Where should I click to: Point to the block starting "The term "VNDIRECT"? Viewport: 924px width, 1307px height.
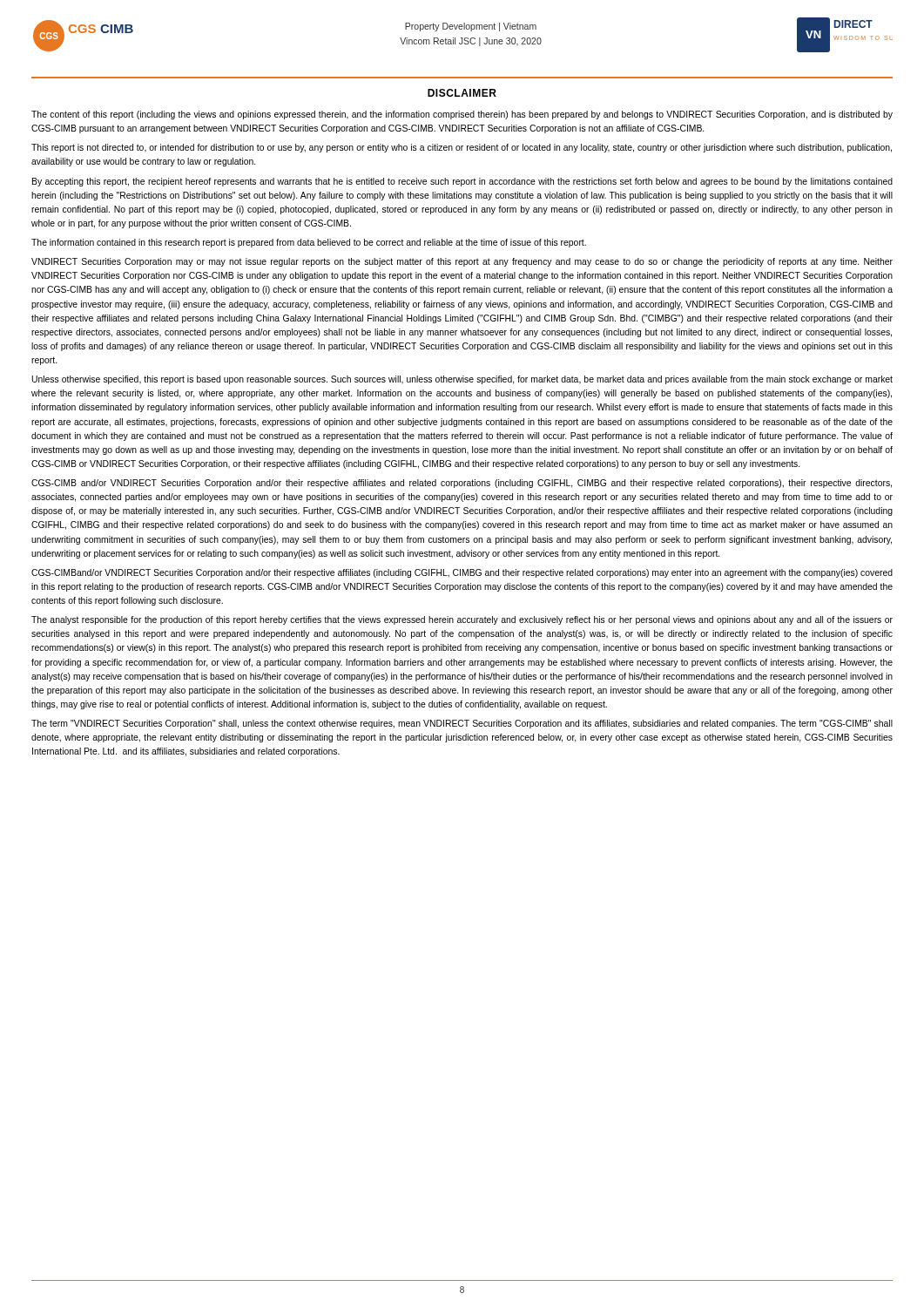(462, 738)
